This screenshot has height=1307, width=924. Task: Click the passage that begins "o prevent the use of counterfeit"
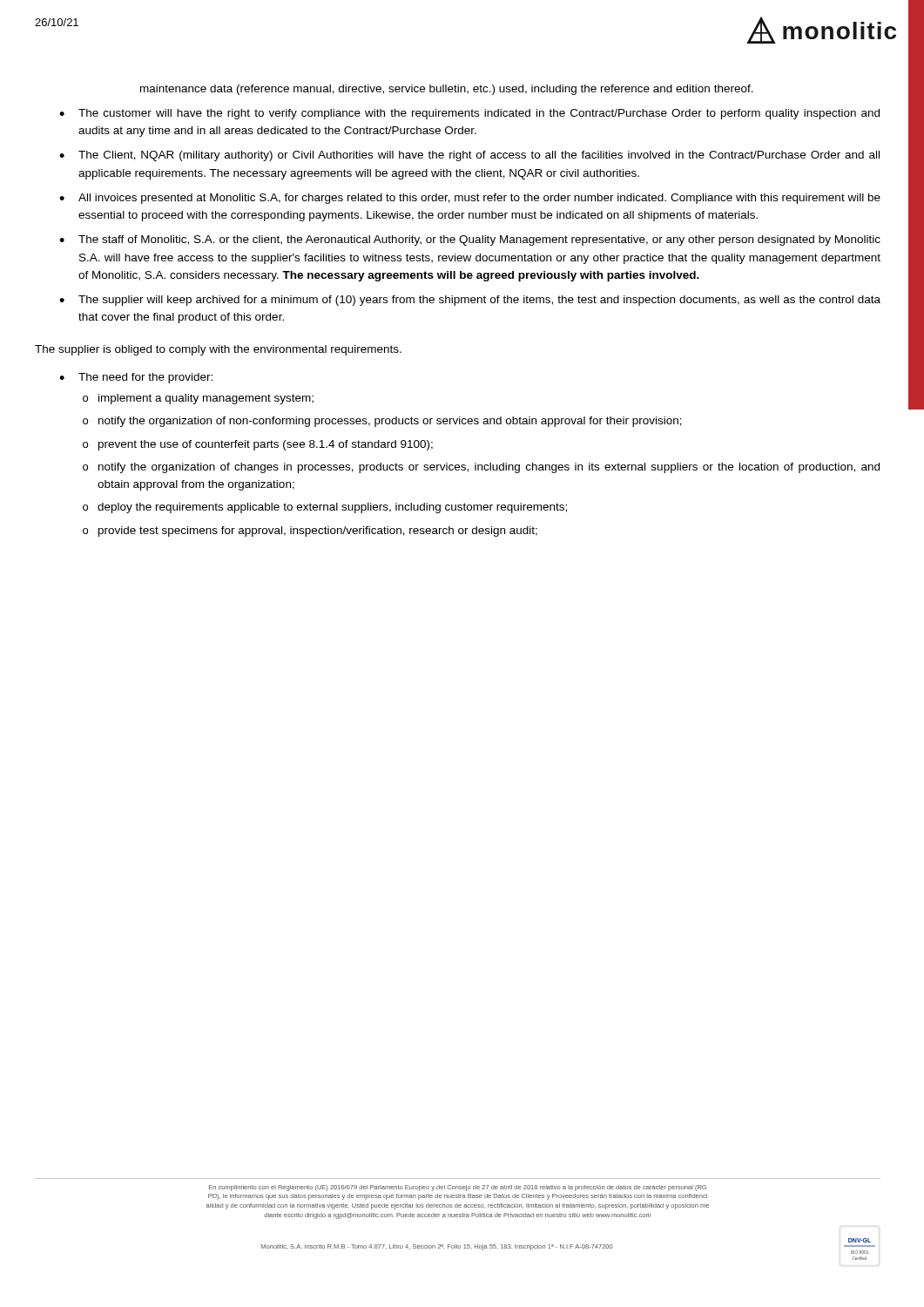pyautogui.click(x=258, y=445)
